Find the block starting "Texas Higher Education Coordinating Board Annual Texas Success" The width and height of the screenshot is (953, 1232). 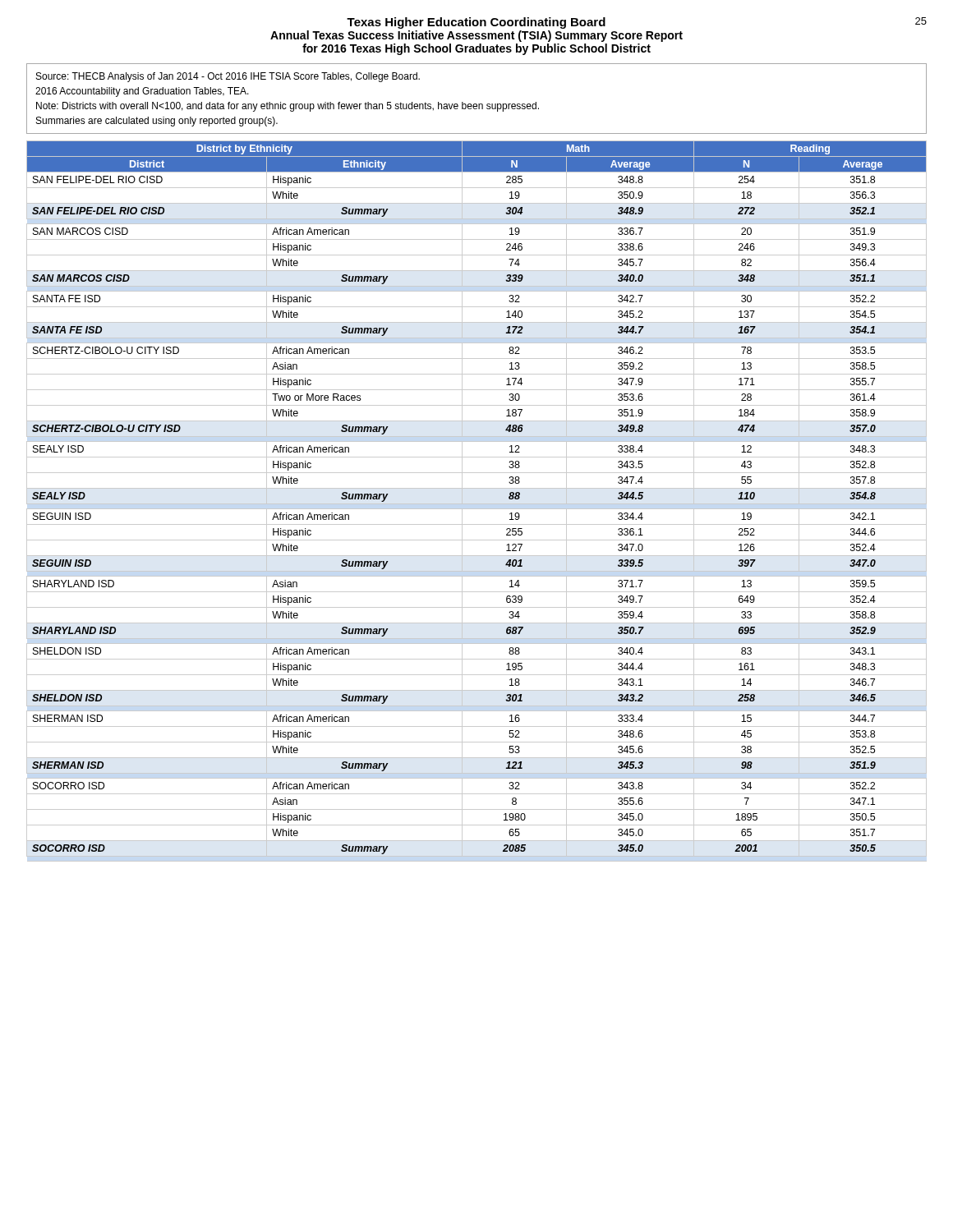[476, 35]
